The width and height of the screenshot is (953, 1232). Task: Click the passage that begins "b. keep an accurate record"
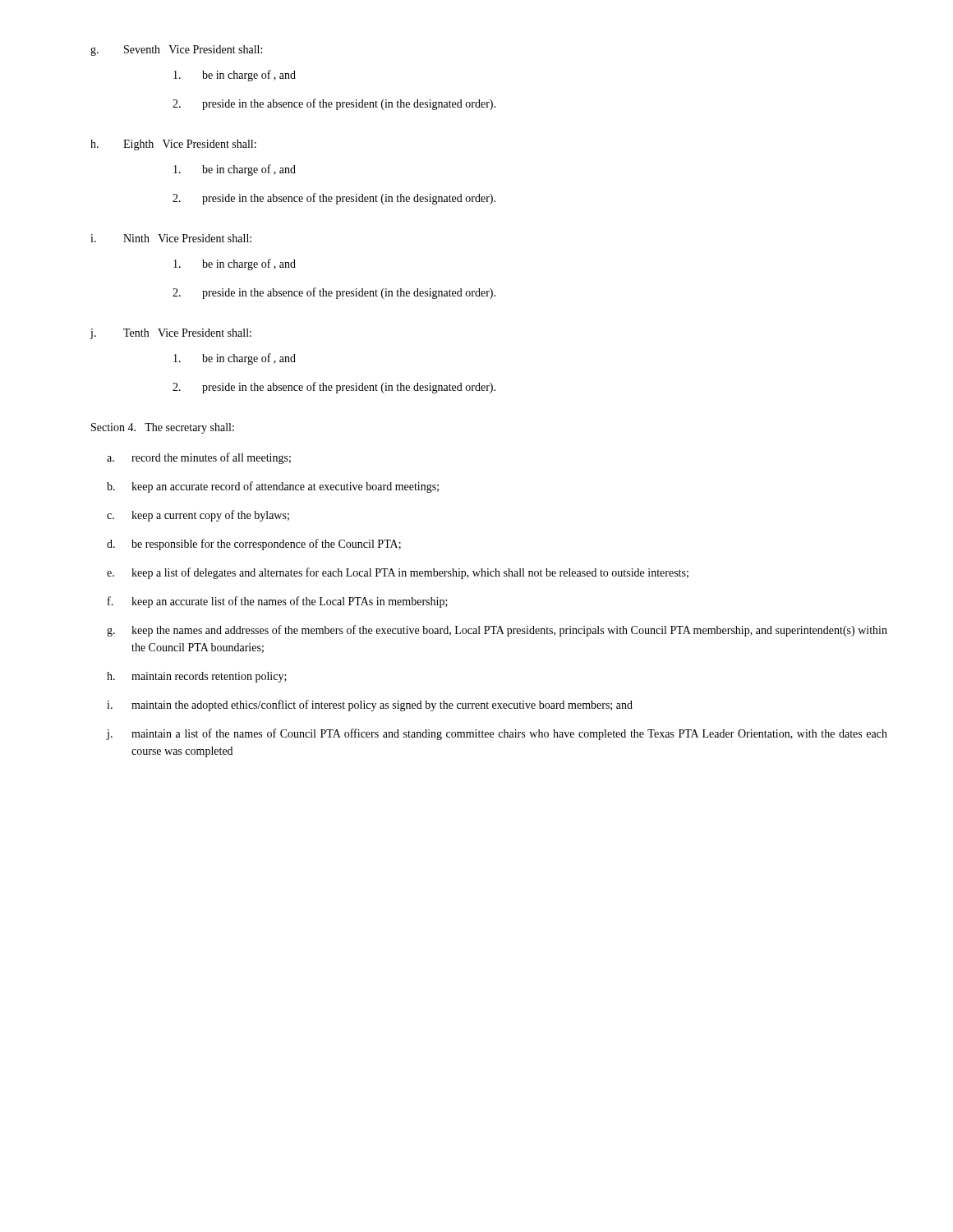[x=273, y=487]
